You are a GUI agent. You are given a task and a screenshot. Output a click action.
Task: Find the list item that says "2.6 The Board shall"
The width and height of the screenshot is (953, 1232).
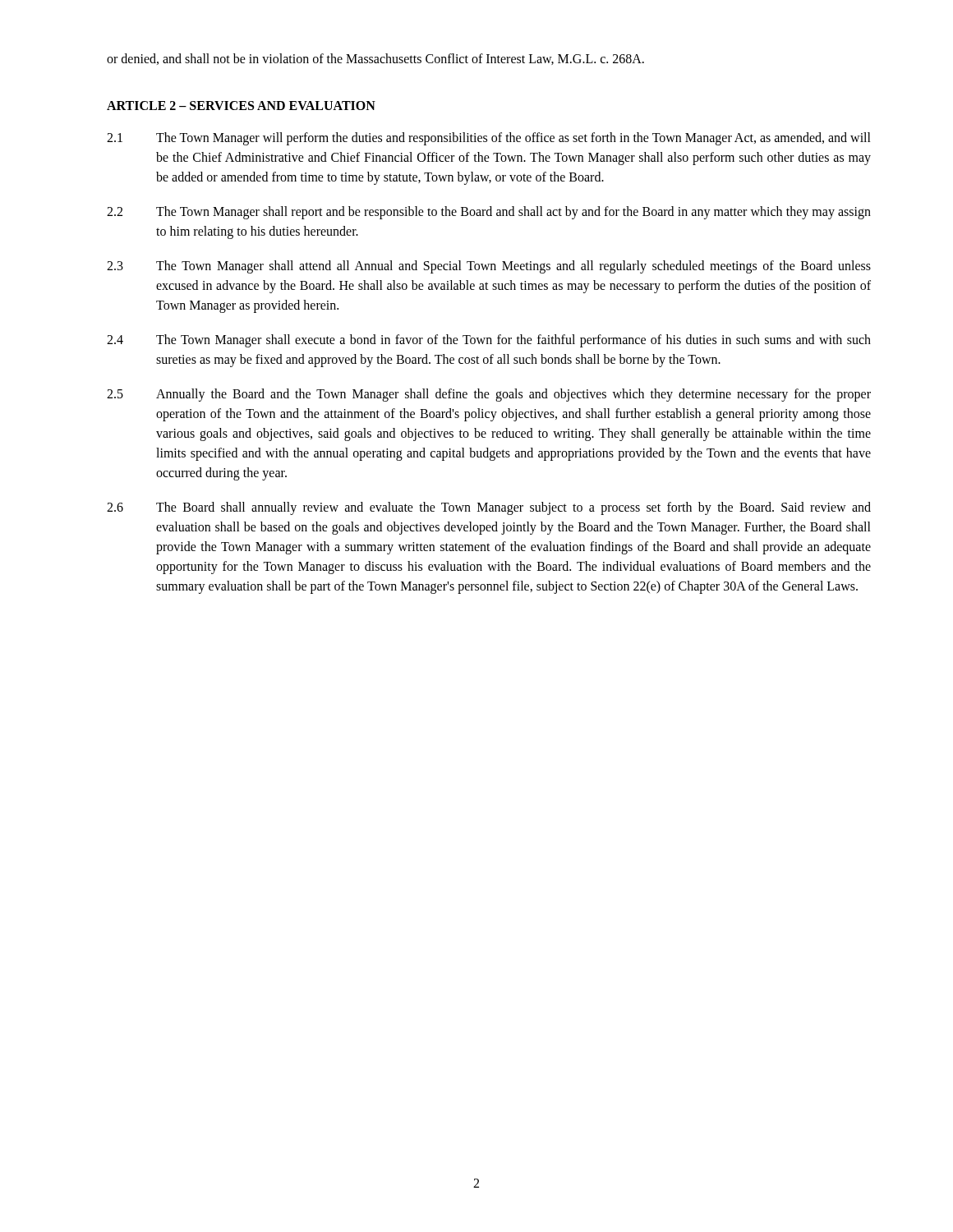[x=489, y=547]
